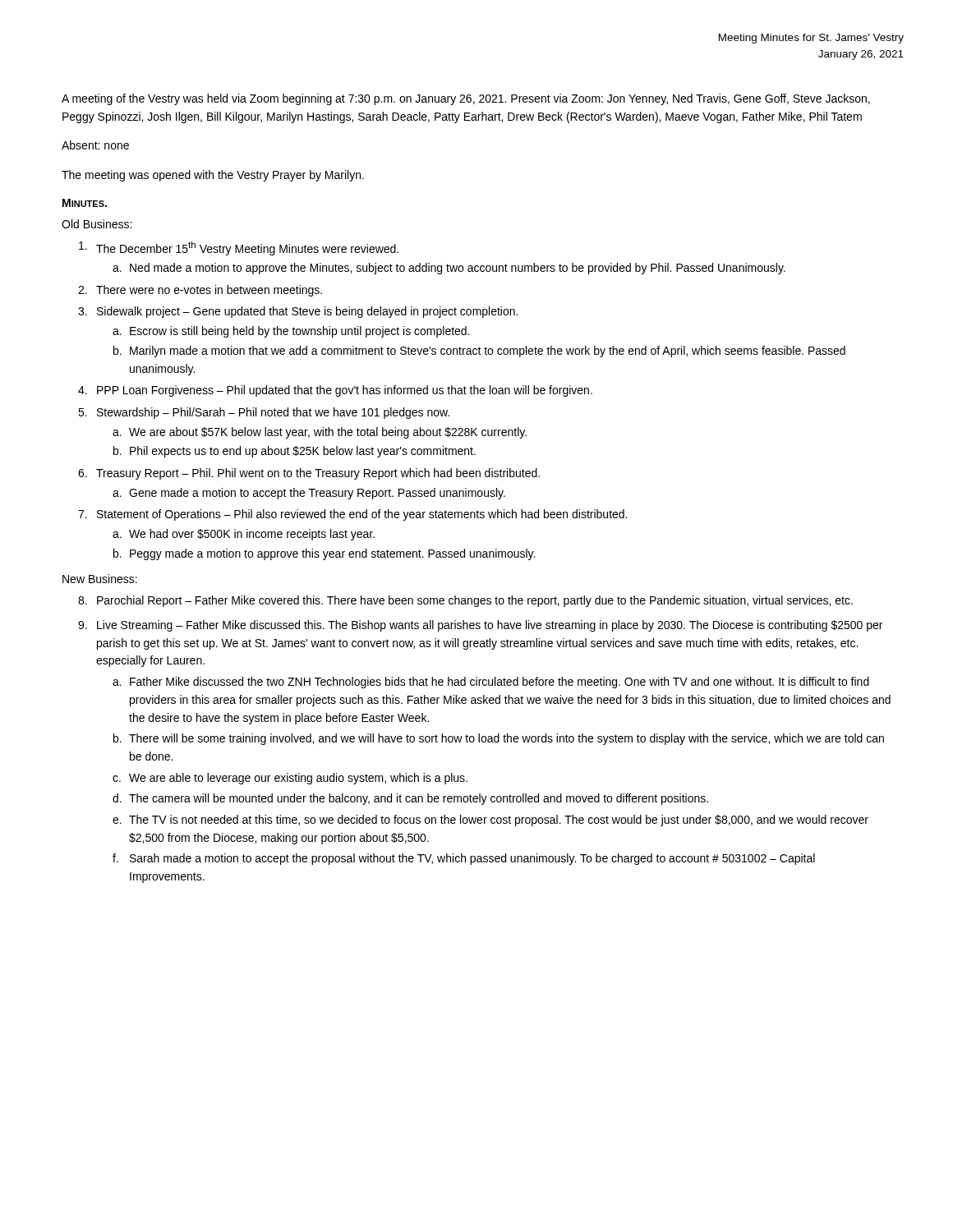
Task: Click on the text block containing "A meeting of the"
Action: coord(466,107)
